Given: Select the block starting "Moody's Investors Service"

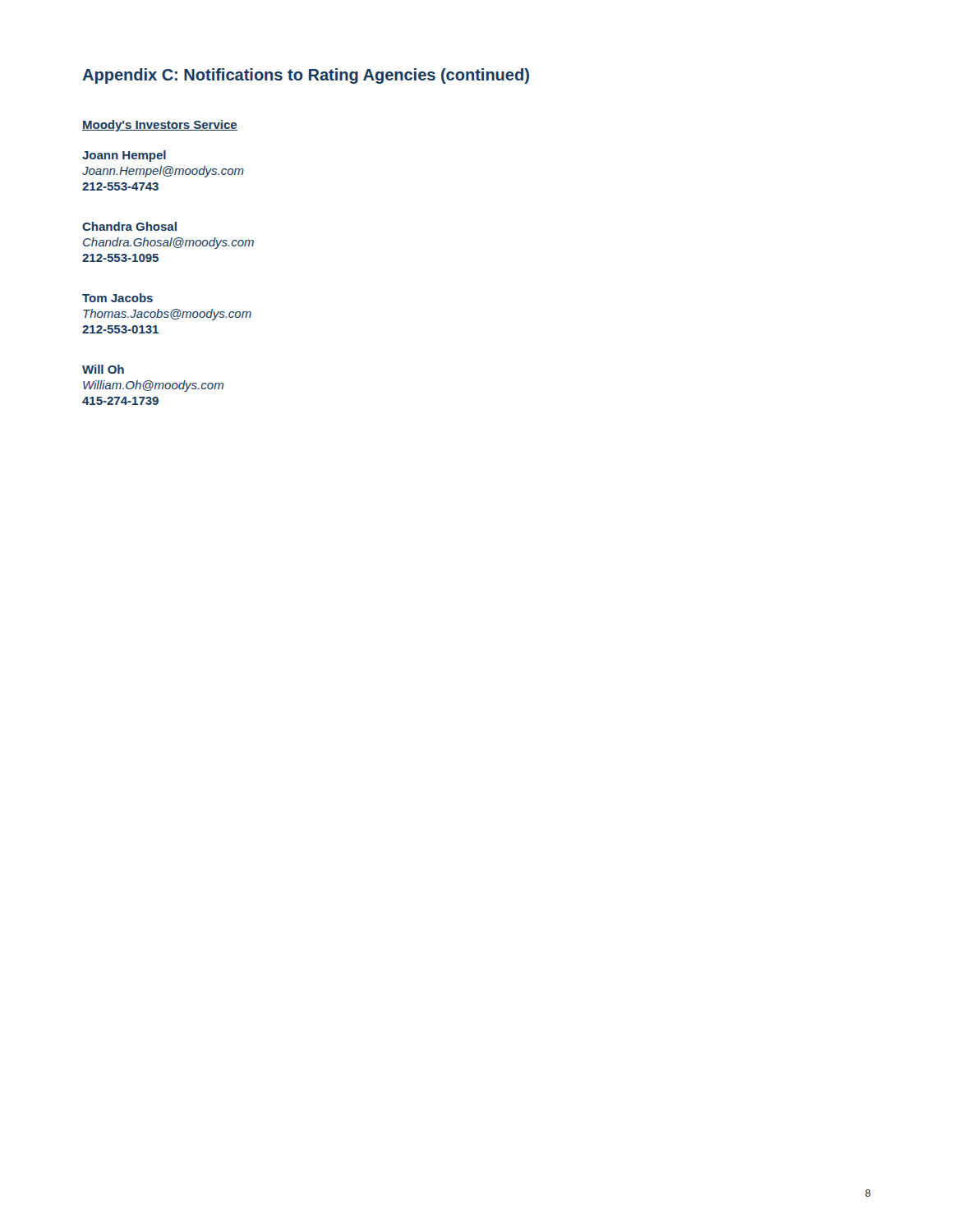Looking at the screenshot, I should [160, 124].
